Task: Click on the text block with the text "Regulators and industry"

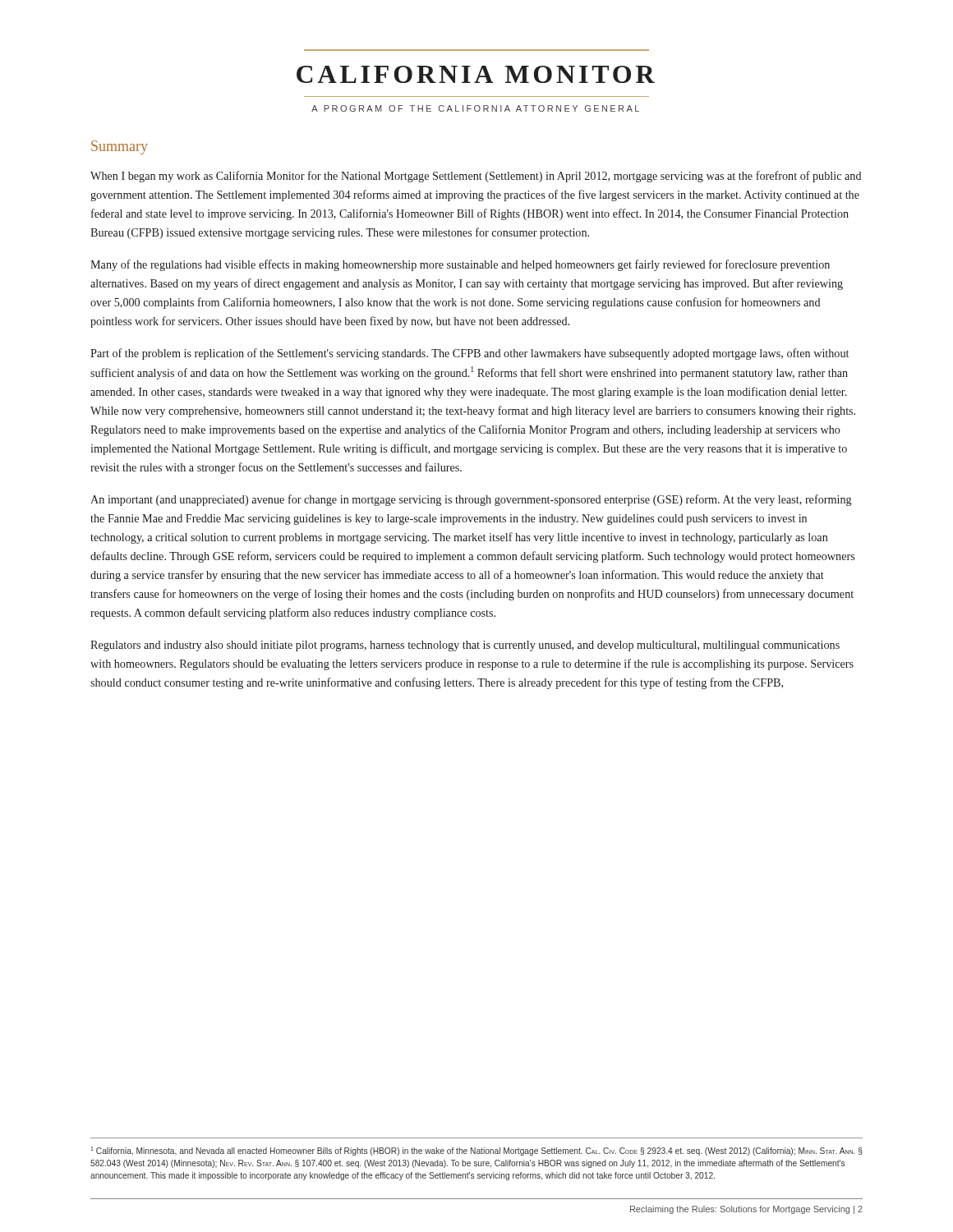Action: click(472, 663)
